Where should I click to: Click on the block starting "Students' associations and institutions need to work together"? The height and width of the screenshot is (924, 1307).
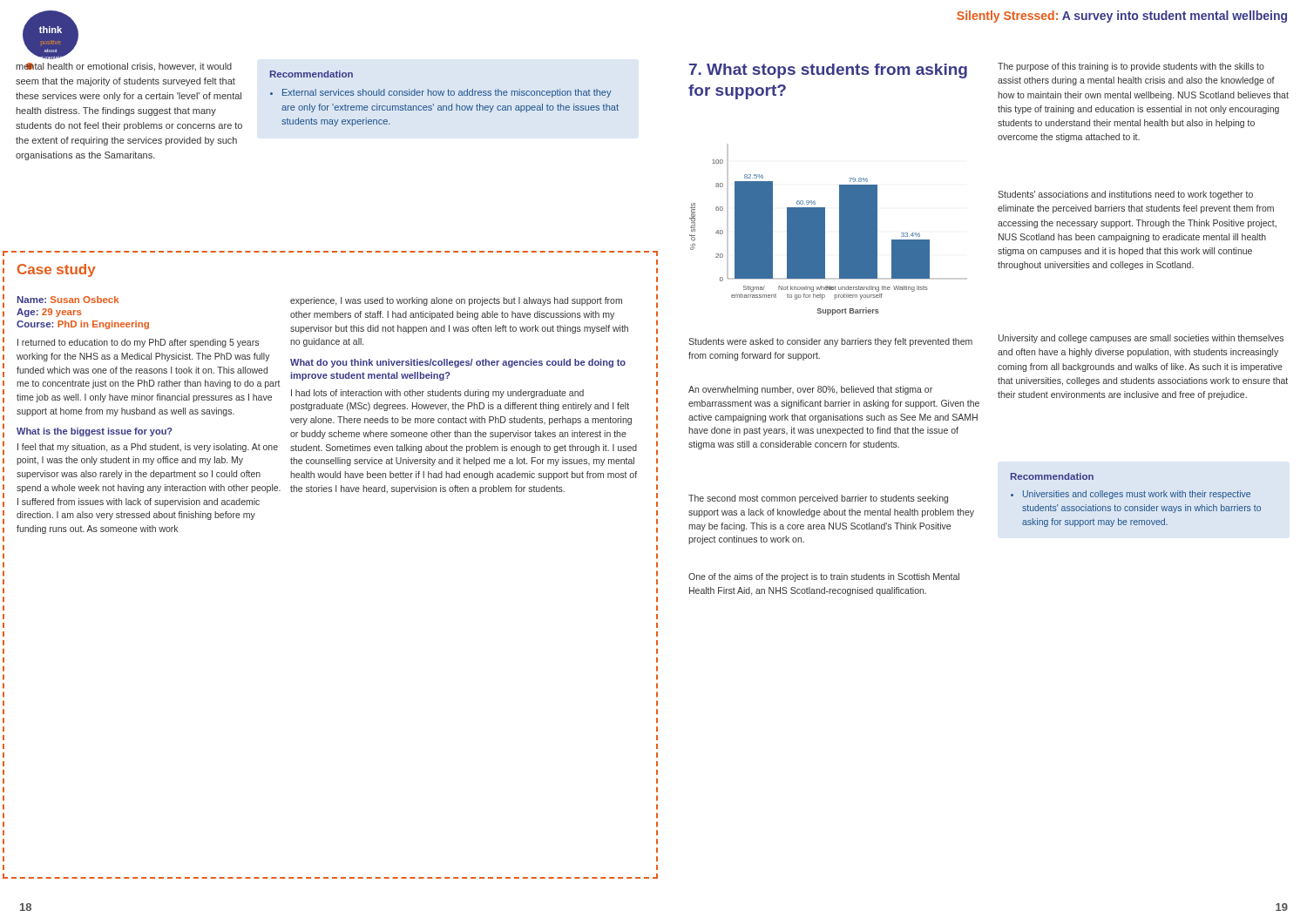click(1137, 230)
